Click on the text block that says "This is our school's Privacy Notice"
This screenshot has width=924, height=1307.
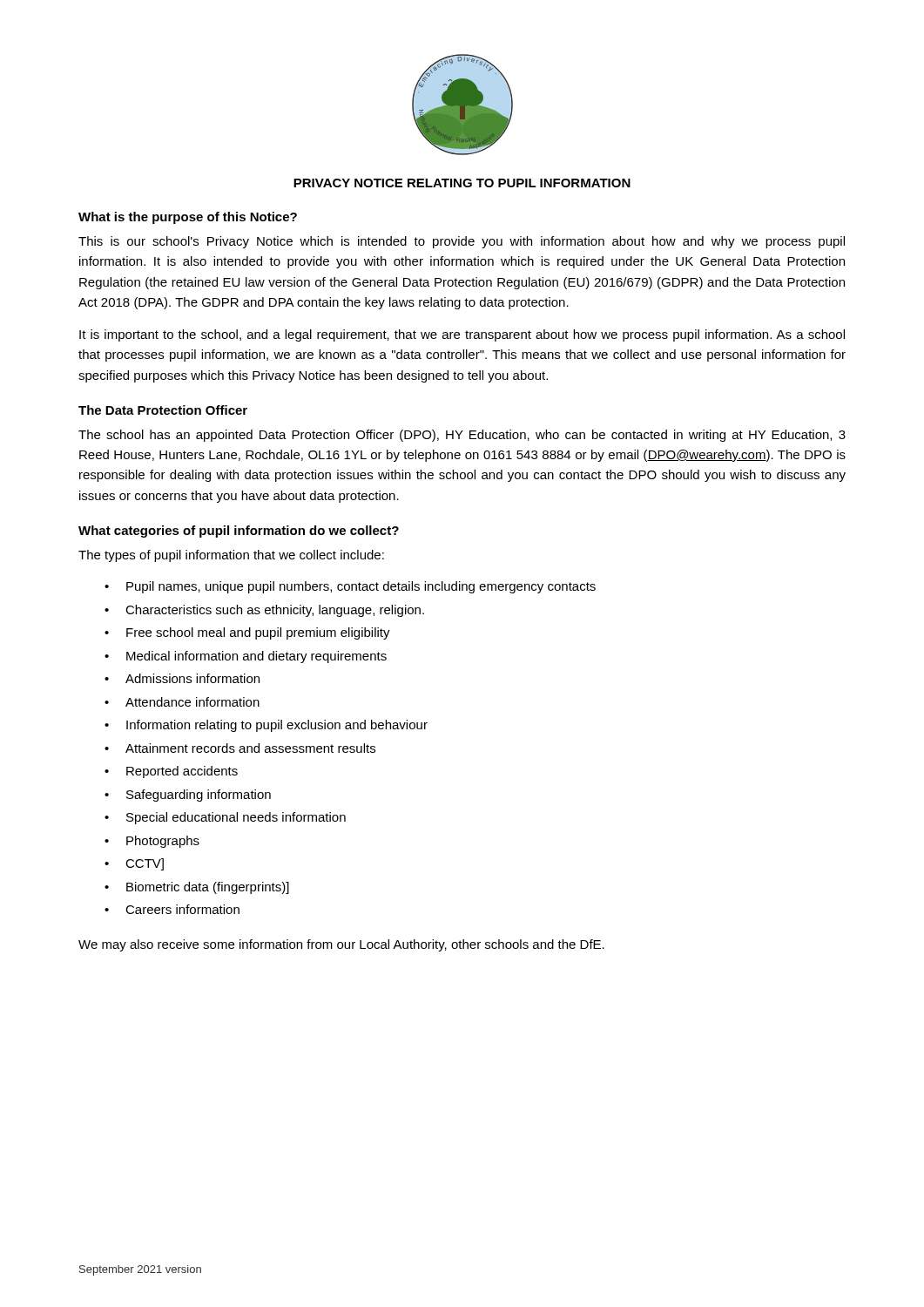(462, 271)
